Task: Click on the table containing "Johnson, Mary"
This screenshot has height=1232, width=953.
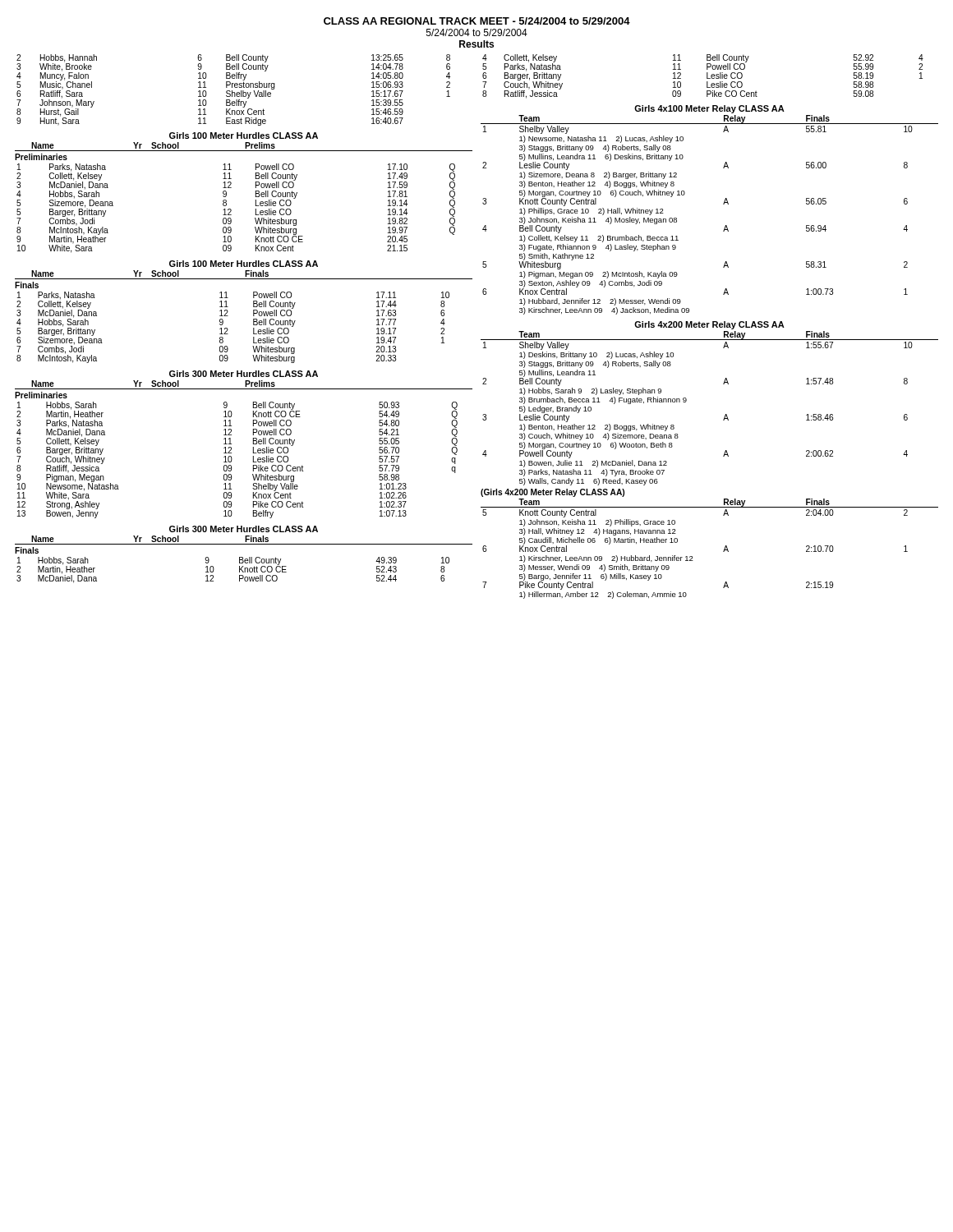Action: coord(244,90)
